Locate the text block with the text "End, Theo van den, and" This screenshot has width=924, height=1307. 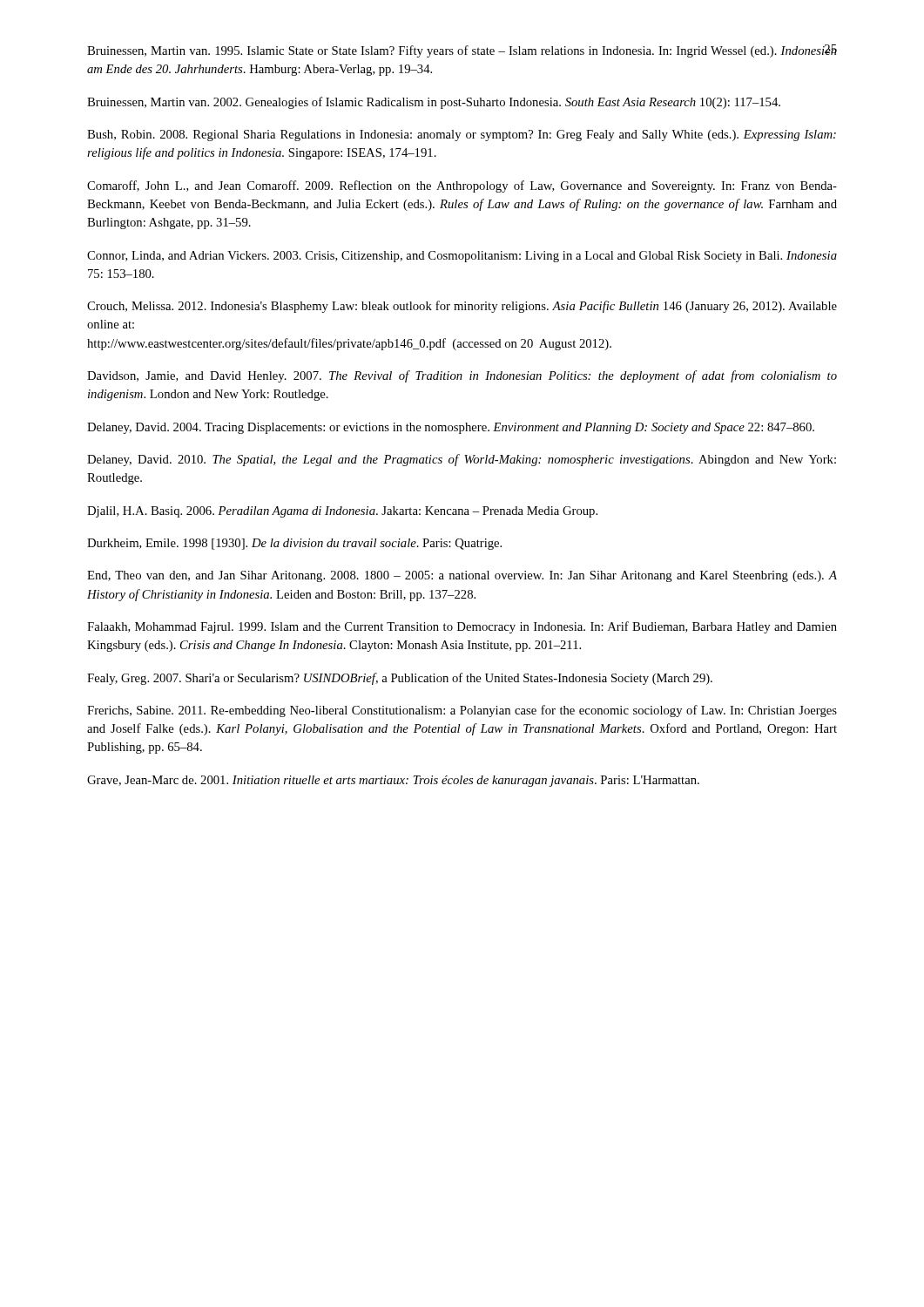462,585
